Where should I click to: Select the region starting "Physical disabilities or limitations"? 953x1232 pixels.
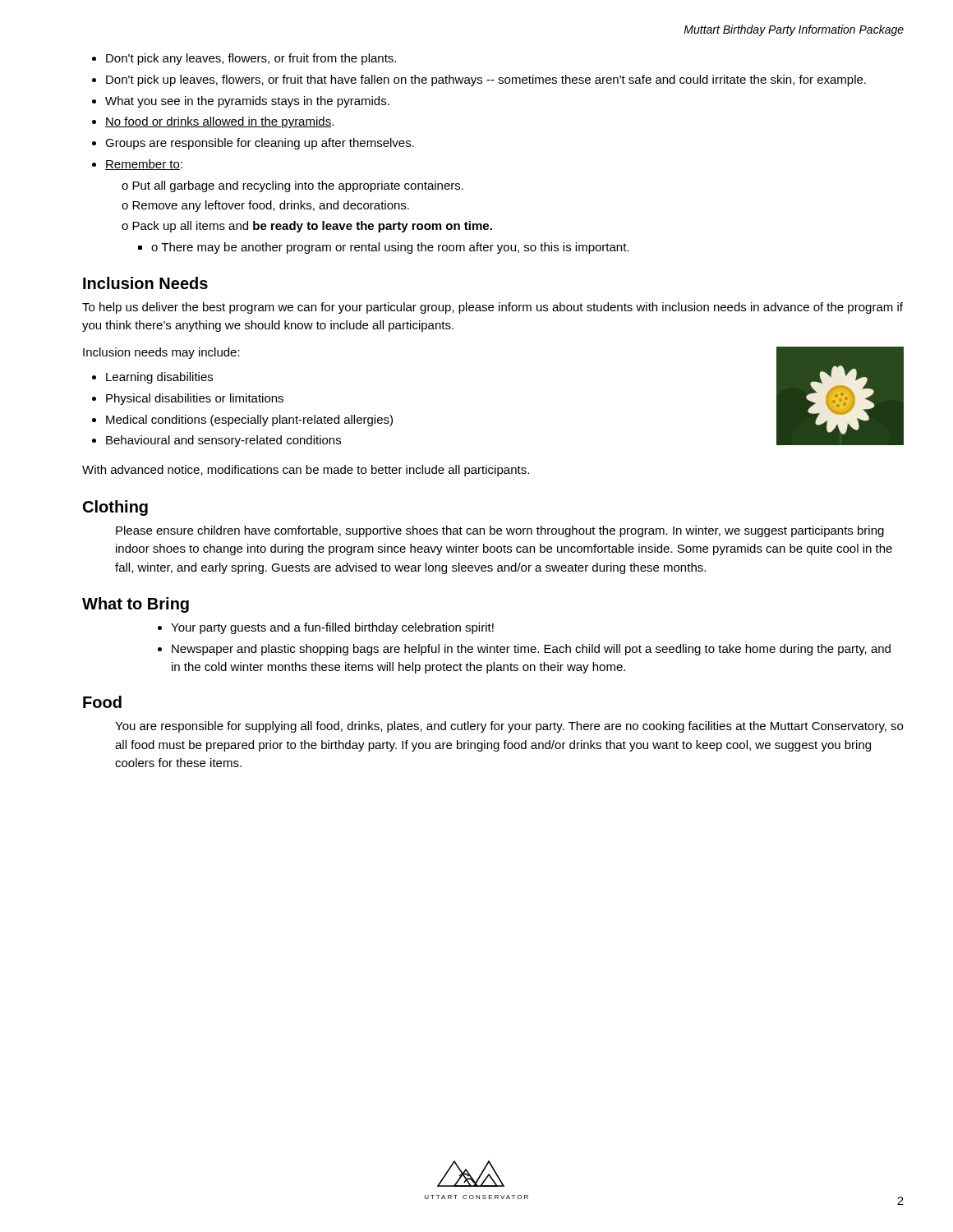pos(195,398)
